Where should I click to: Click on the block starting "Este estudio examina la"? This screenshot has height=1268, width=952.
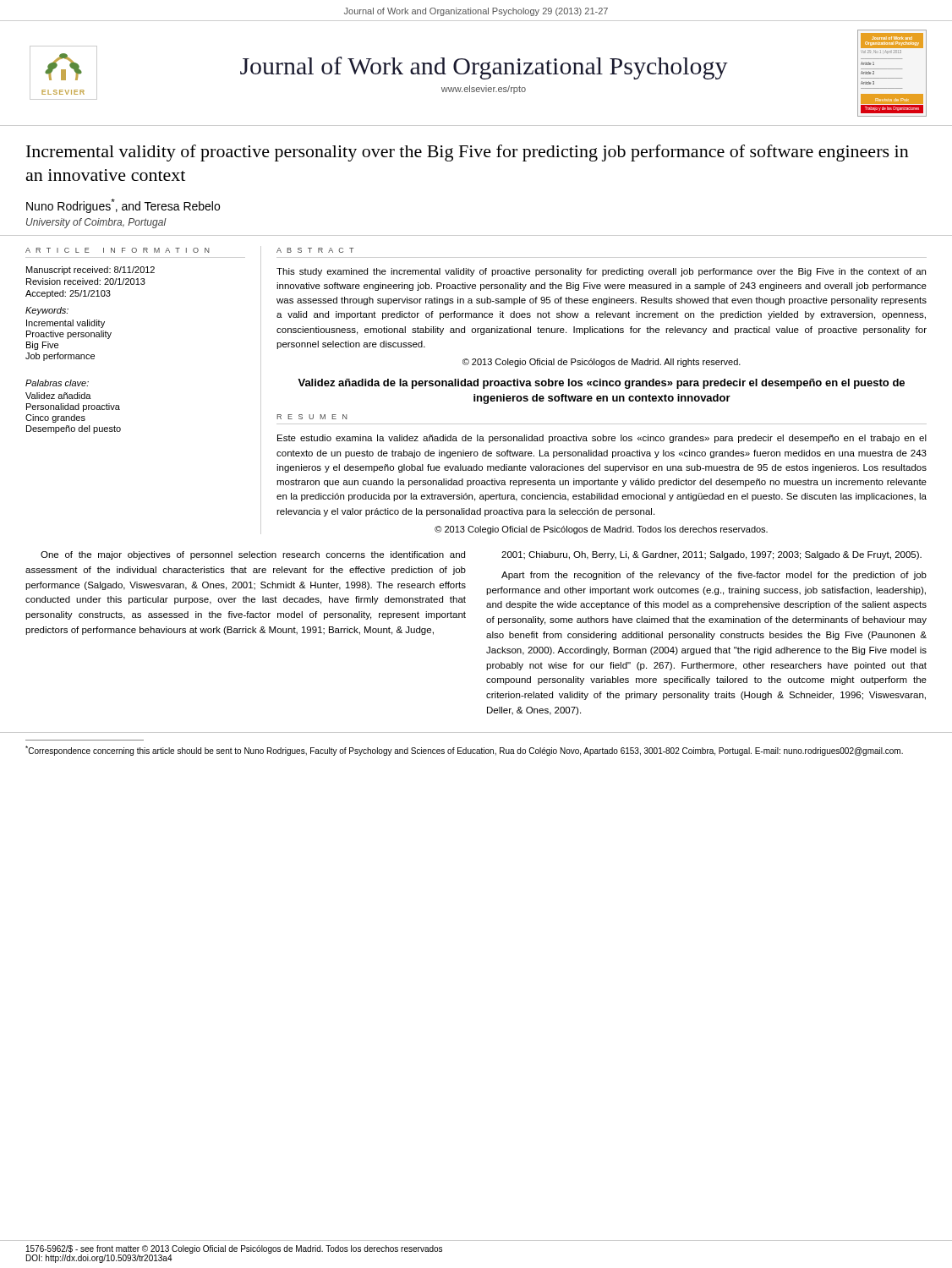(602, 475)
